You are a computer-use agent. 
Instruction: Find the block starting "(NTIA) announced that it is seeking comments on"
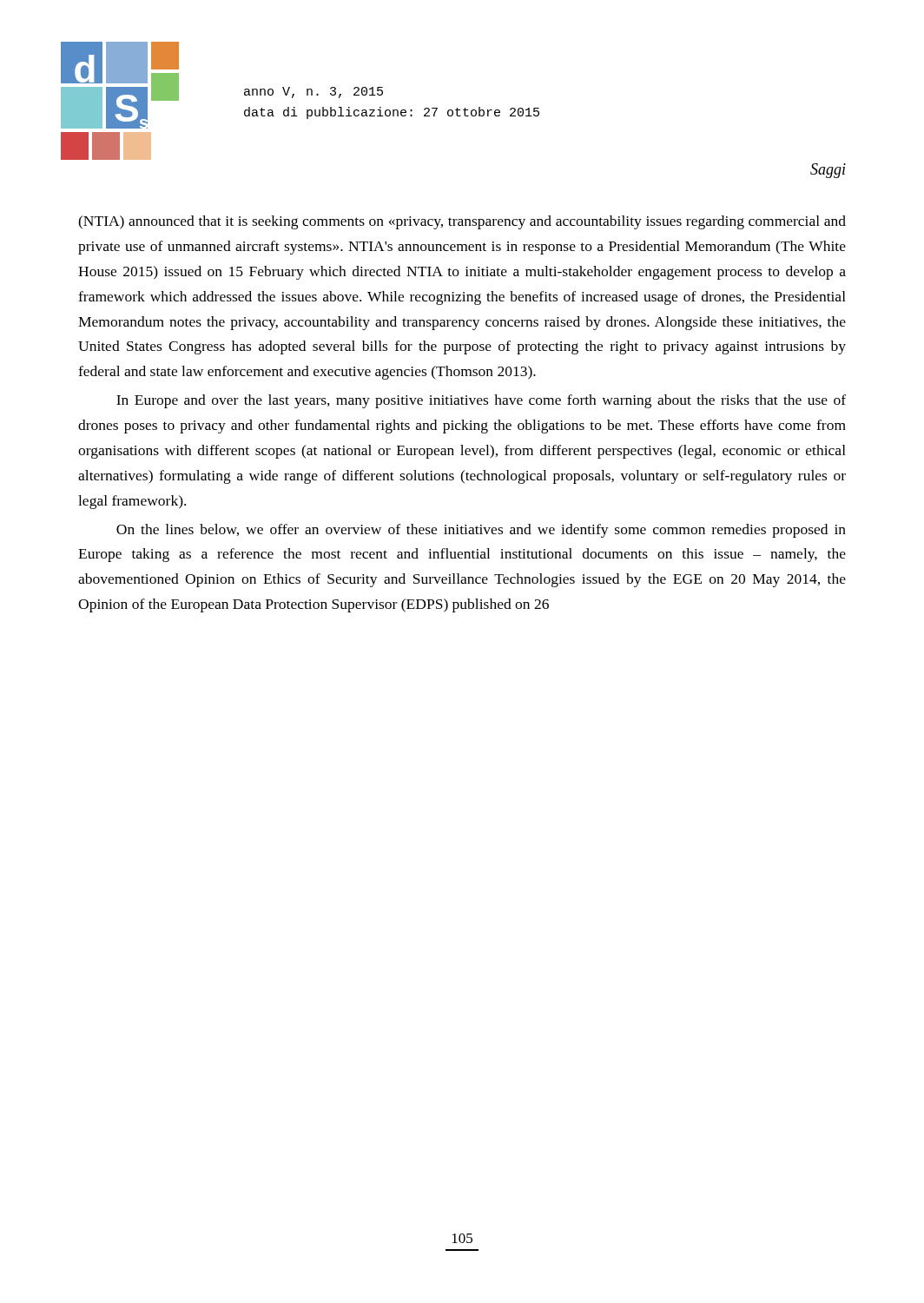[x=462, y=296]
